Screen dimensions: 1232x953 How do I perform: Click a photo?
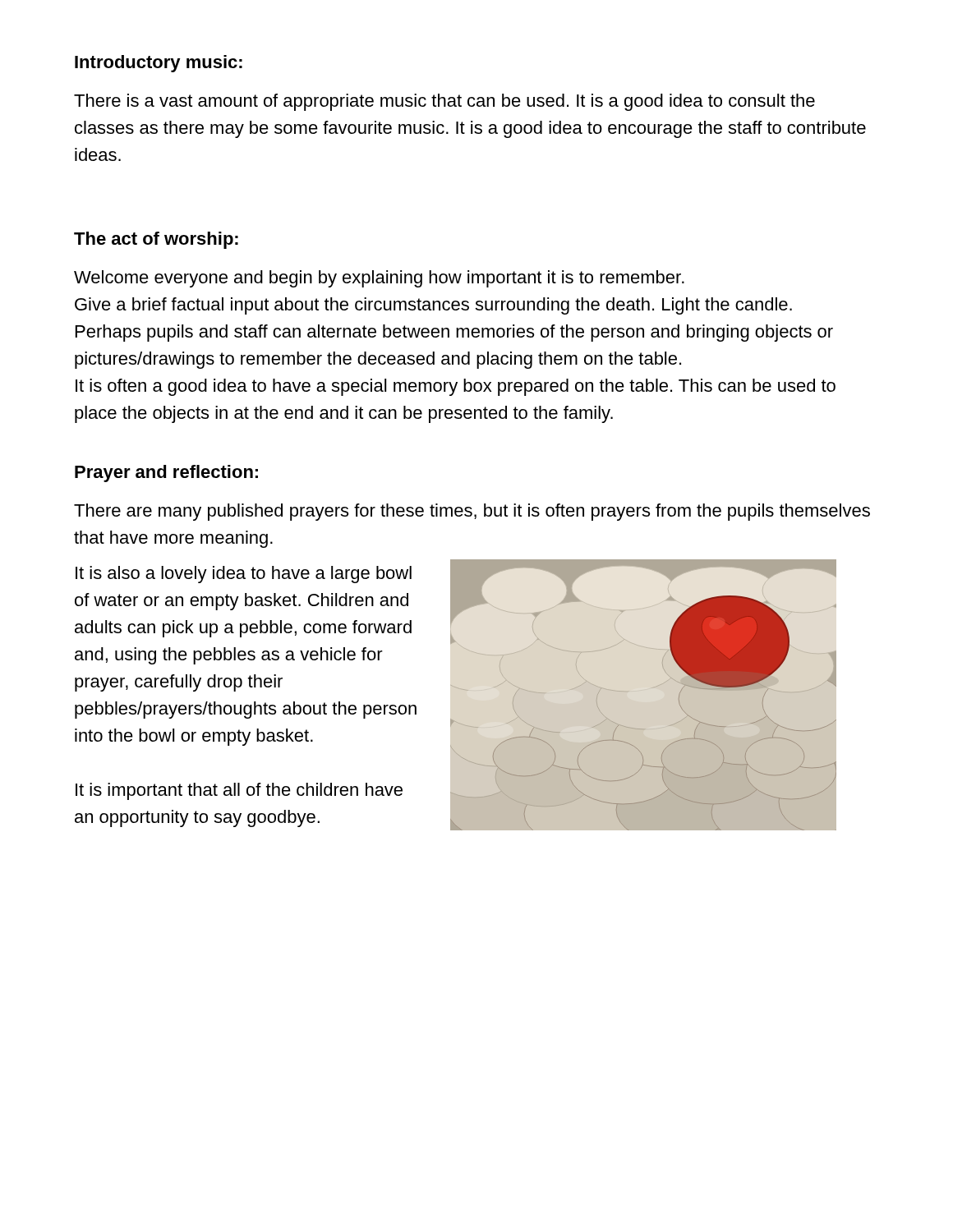(665, 698)
